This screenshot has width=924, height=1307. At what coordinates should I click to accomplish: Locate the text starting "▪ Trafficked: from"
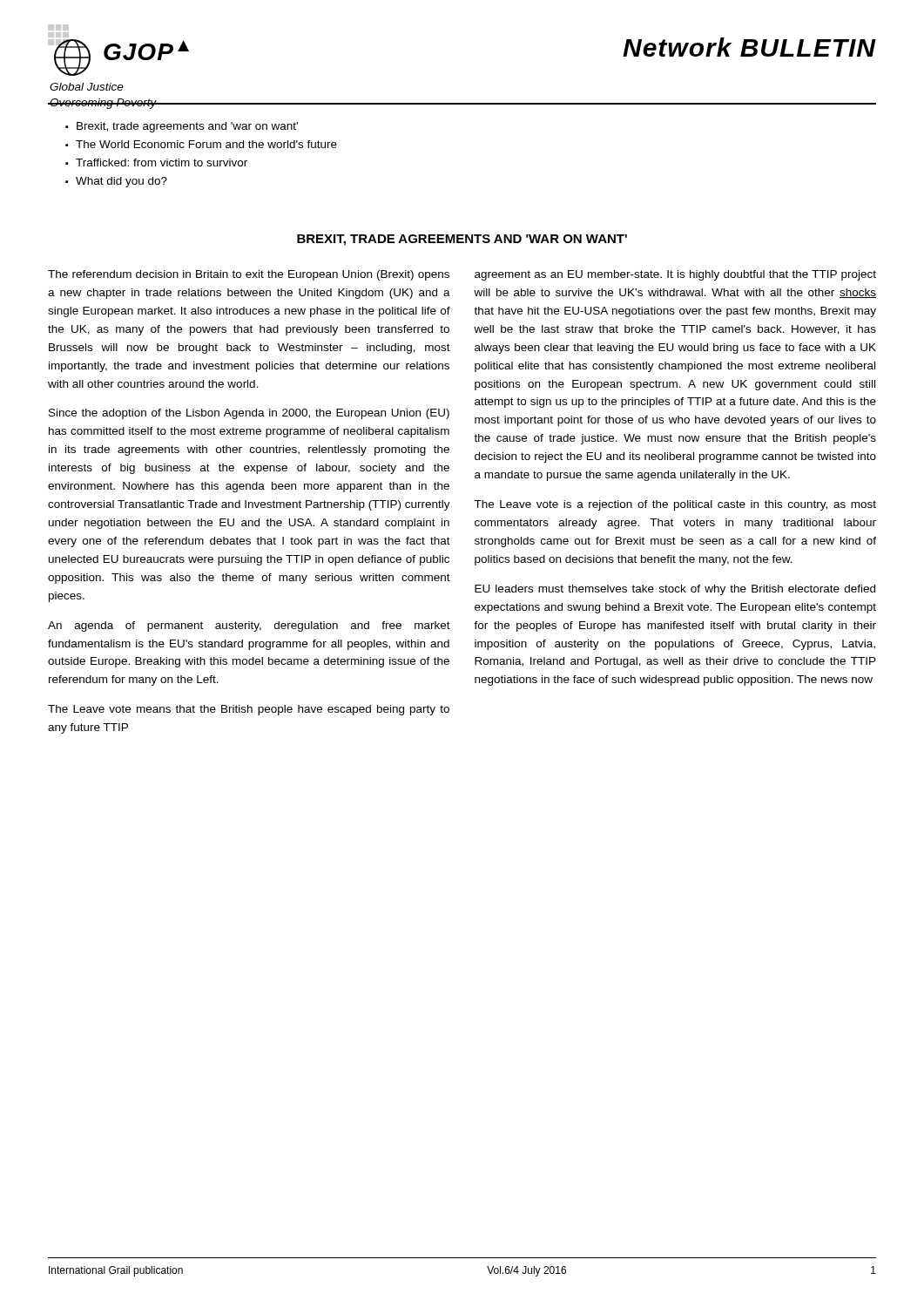click(156, 162)
